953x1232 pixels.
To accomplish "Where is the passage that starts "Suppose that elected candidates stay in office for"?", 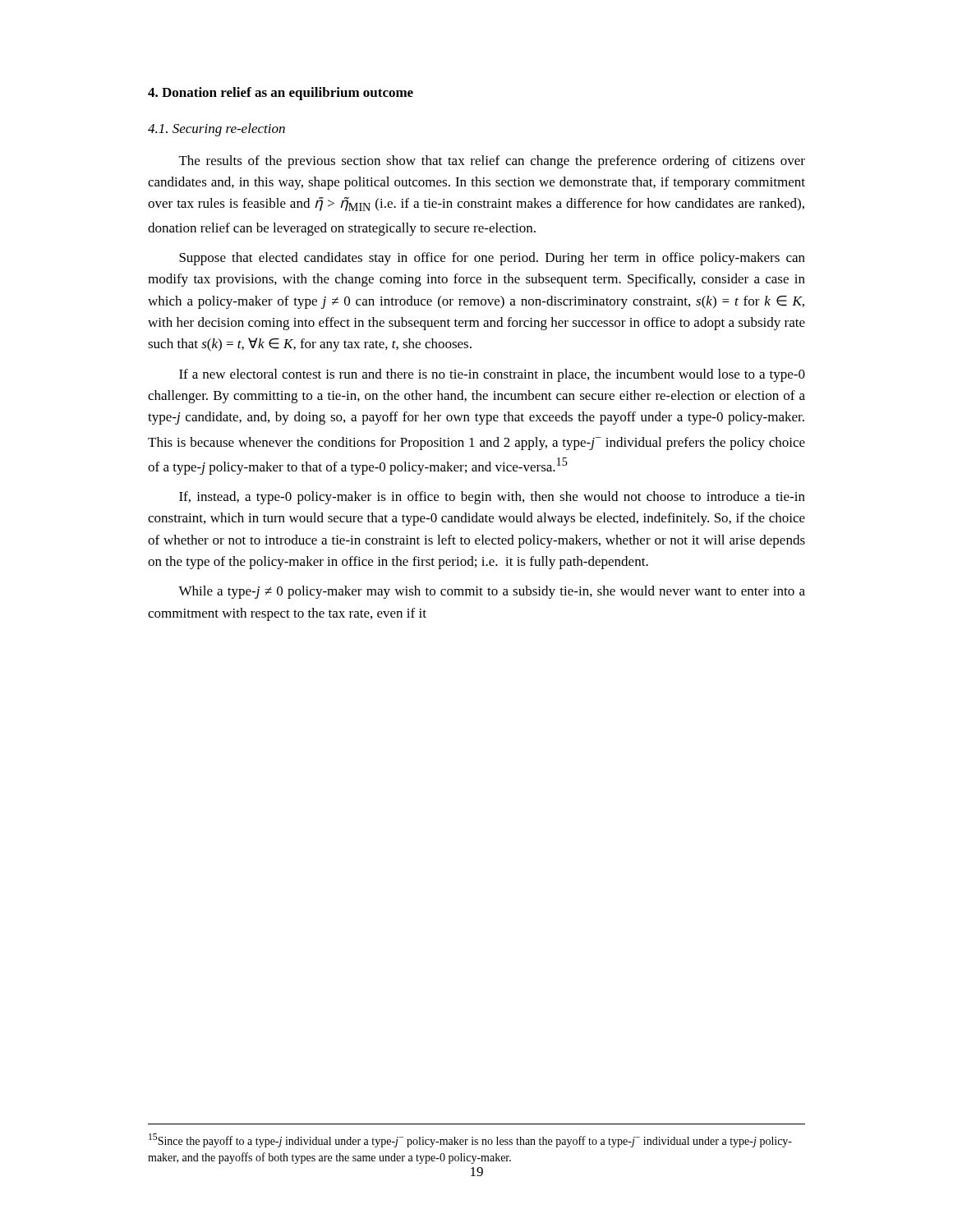I will (x=476, y=301).
